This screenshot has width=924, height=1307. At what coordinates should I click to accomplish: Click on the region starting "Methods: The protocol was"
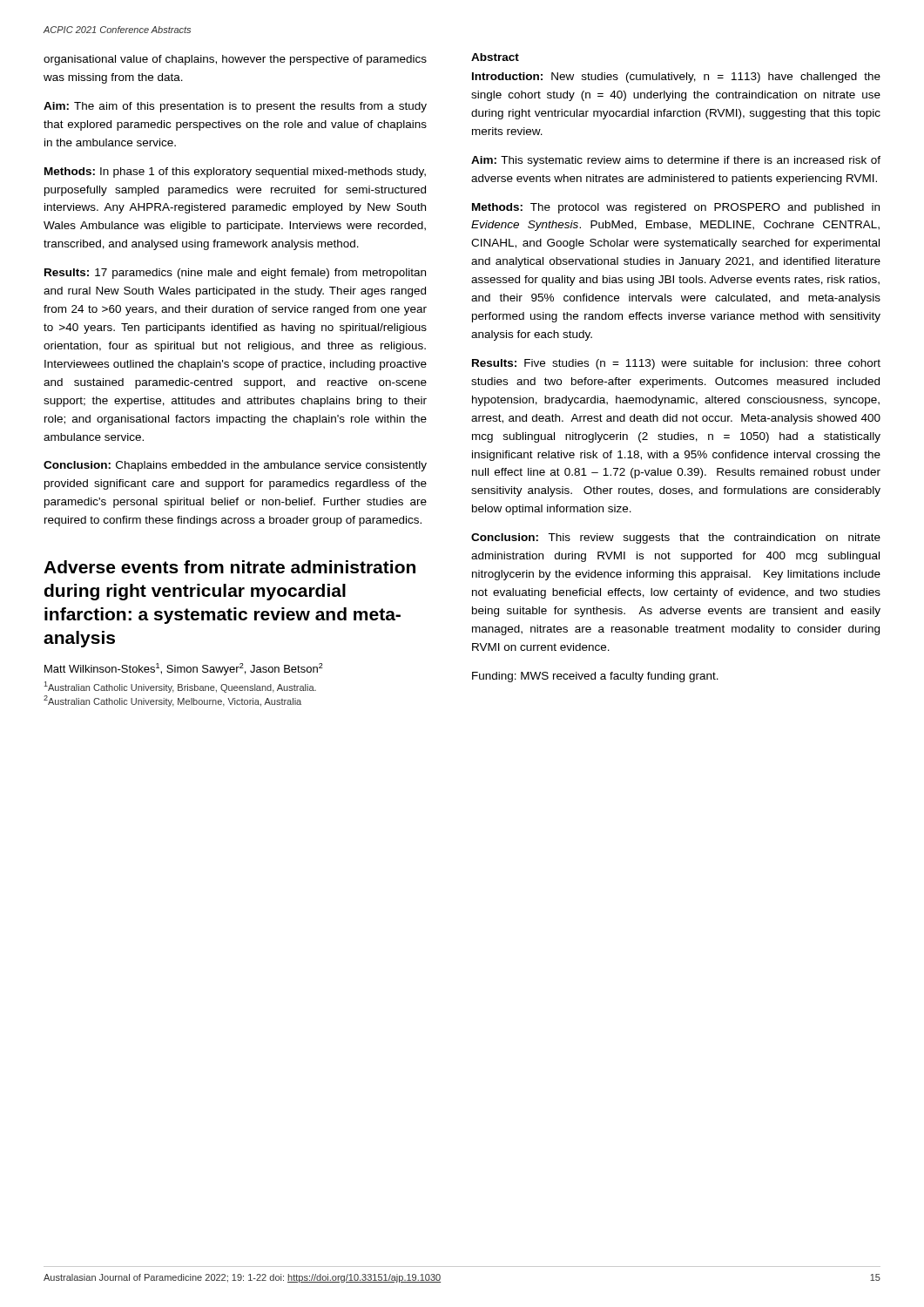[676, 271]
